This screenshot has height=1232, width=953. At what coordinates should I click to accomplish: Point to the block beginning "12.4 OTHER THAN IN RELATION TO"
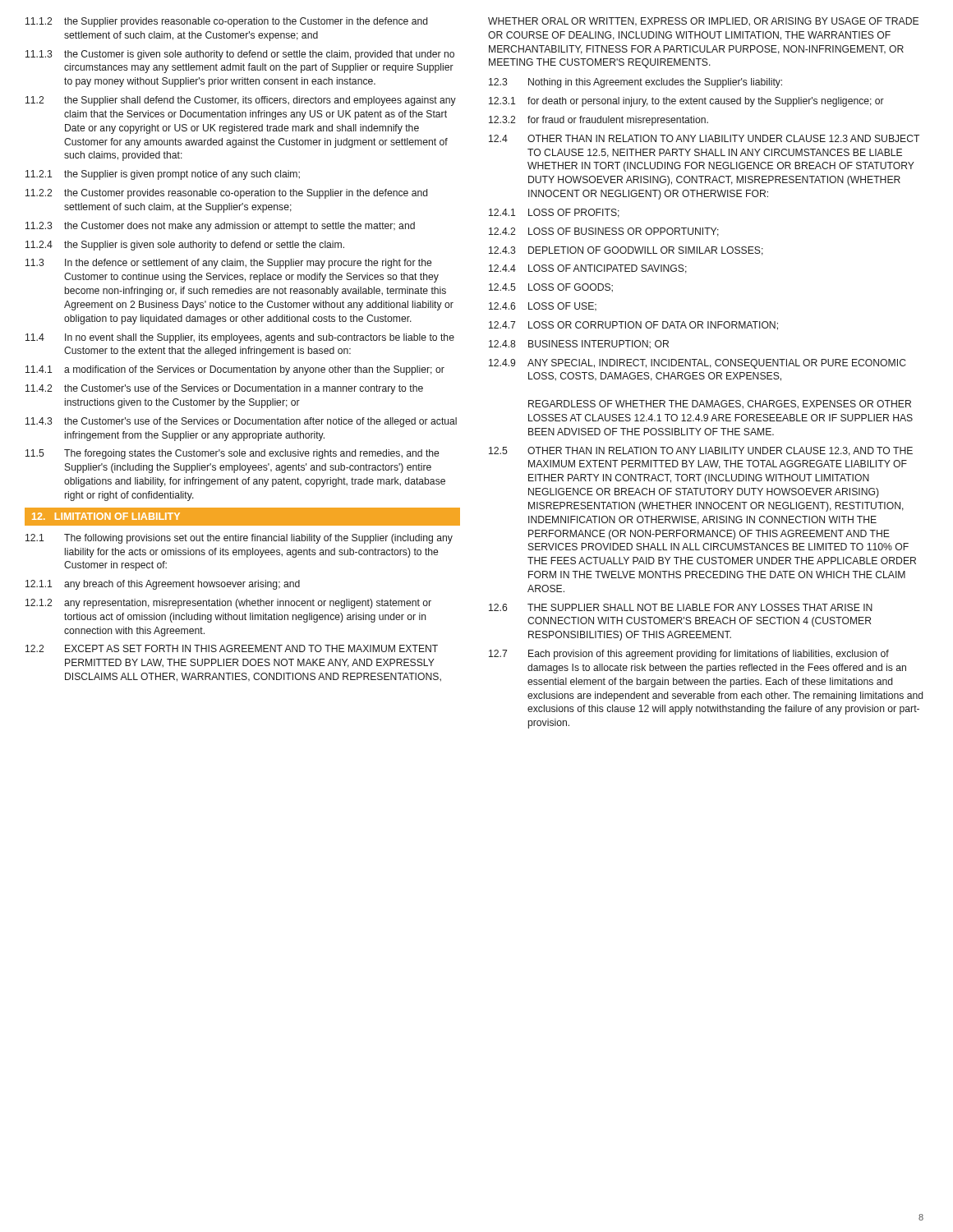[x=708, y=167]
